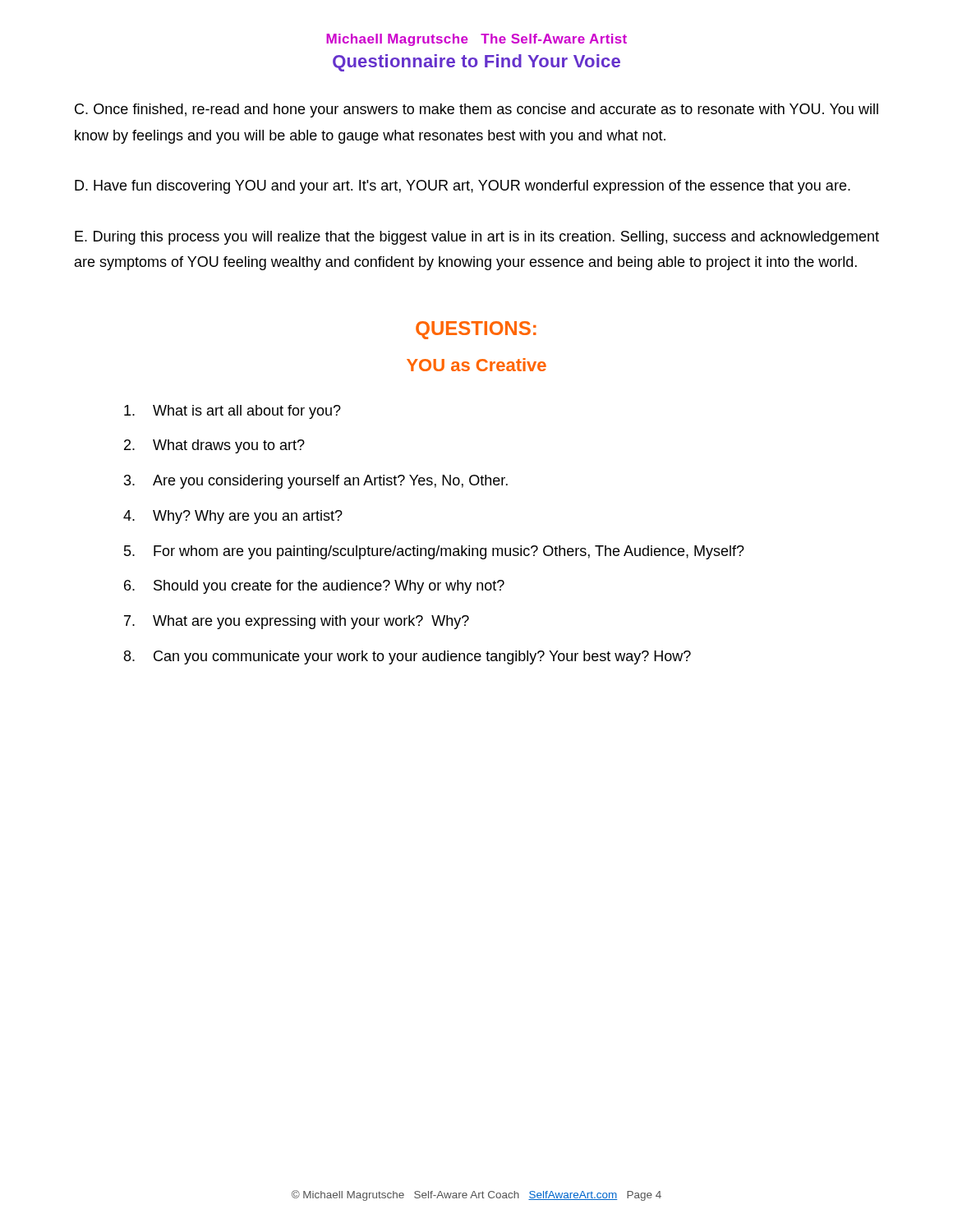Image resolution: width=953 pixels, height=1232 pixels.
Task: Point to the block beginning "7. What are you expressing"
Action: click(x=296, y=622)
